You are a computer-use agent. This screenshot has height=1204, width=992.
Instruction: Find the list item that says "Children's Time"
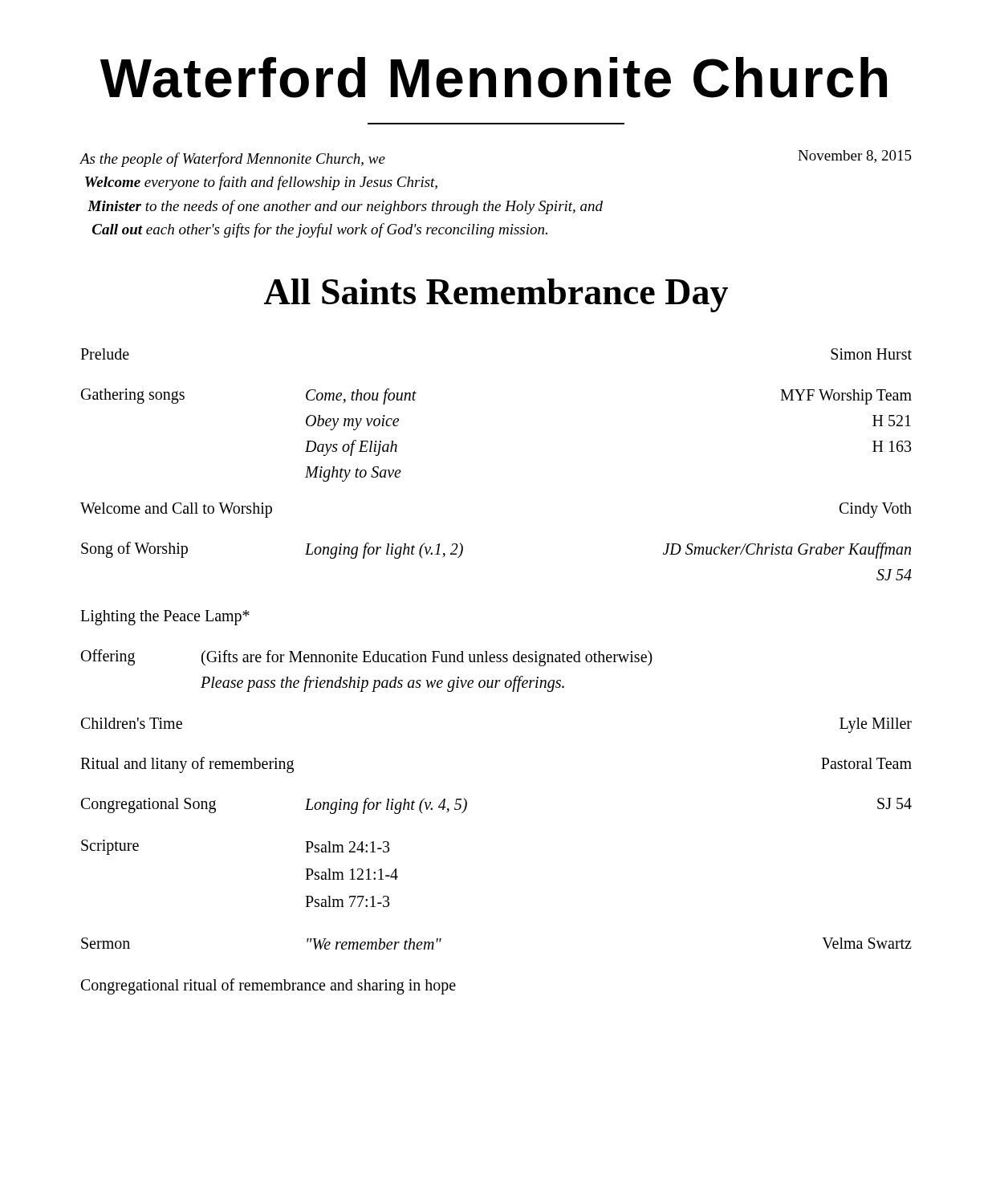(131, 723)
